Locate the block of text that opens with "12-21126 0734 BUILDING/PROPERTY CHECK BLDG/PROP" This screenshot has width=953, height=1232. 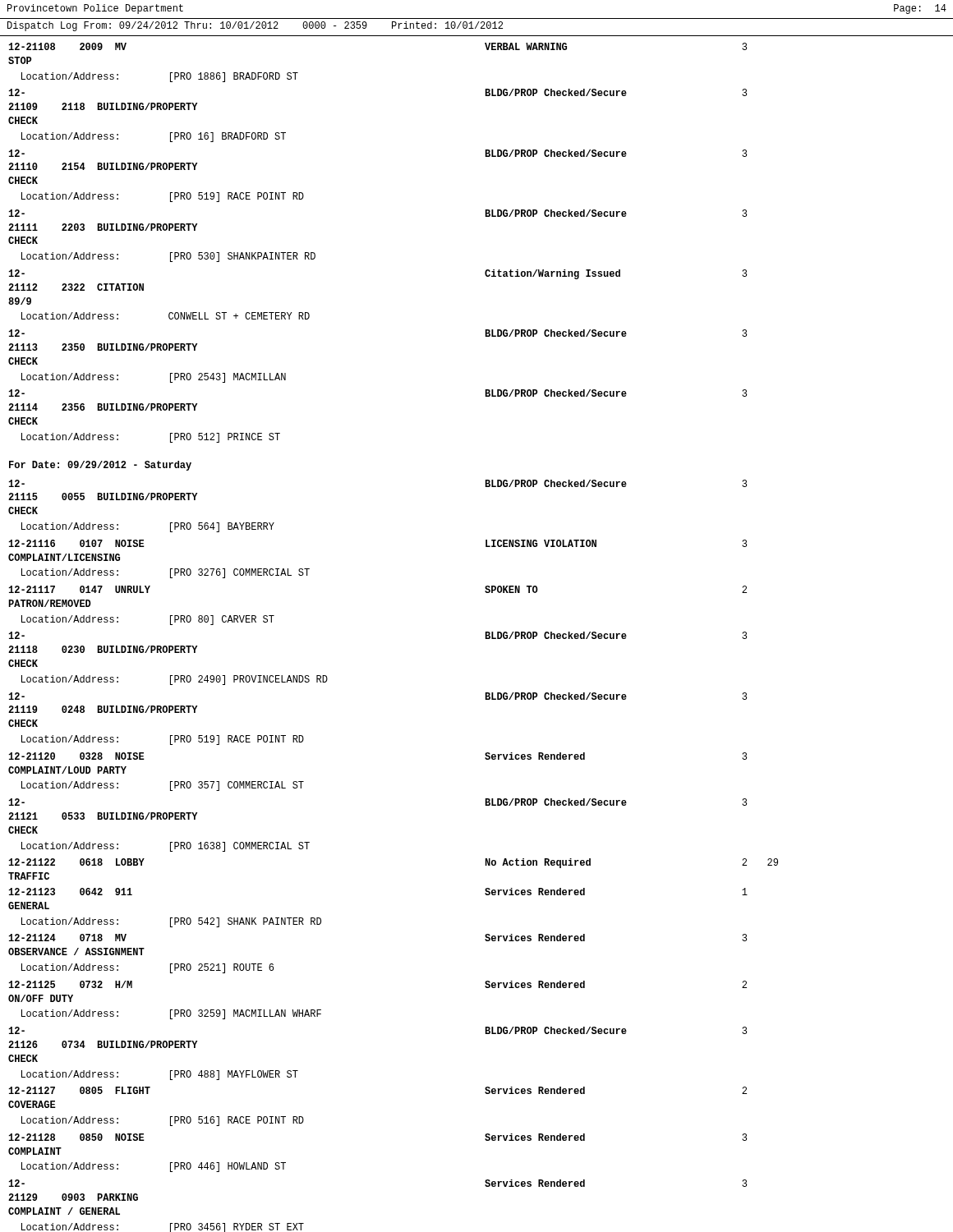coord(17,1030)
